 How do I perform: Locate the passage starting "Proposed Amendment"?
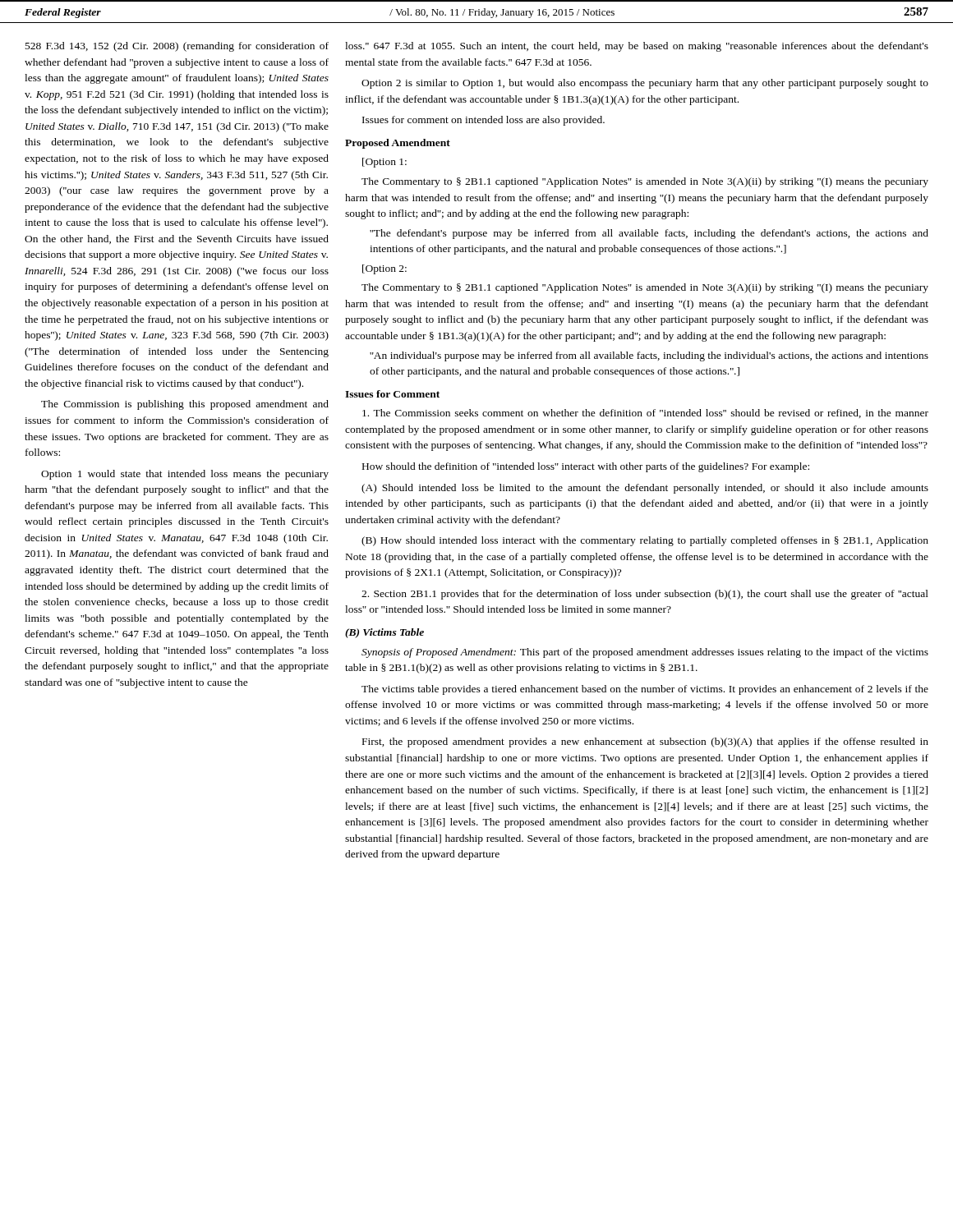[x=397, y=142]
